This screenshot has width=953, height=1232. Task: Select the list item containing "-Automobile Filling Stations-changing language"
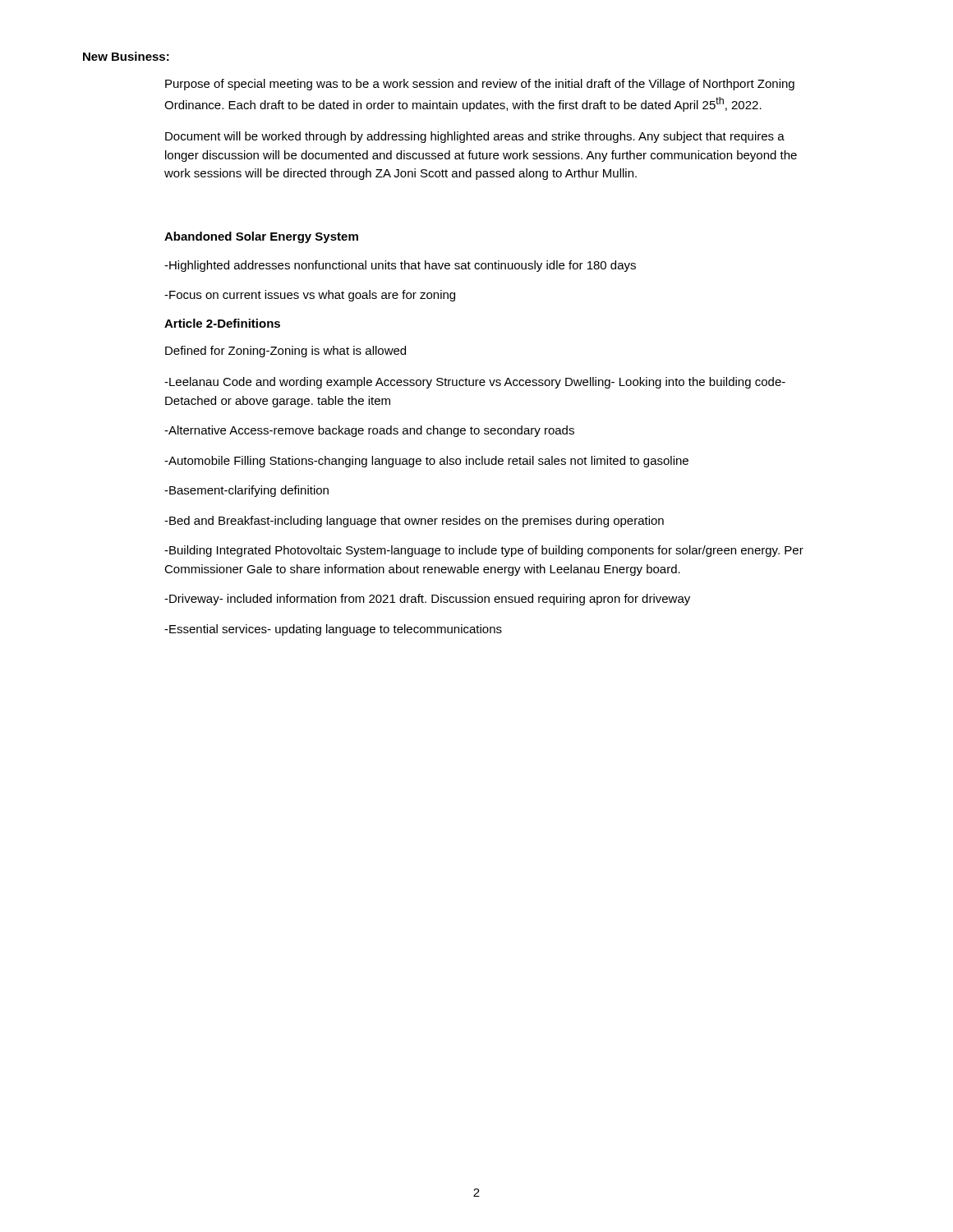[x=427, y=460]
